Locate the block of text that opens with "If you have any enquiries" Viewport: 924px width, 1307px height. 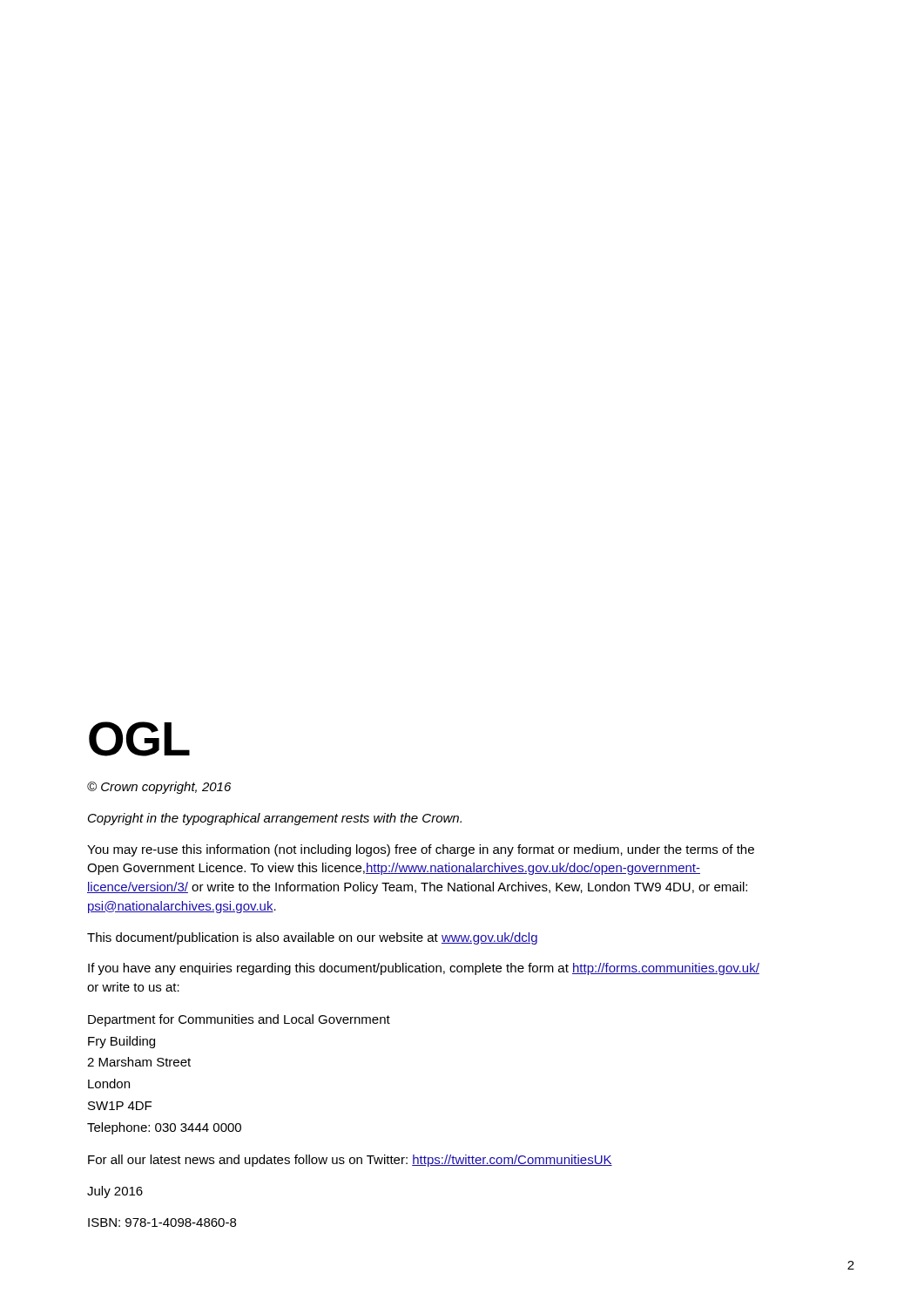[423, 977]
